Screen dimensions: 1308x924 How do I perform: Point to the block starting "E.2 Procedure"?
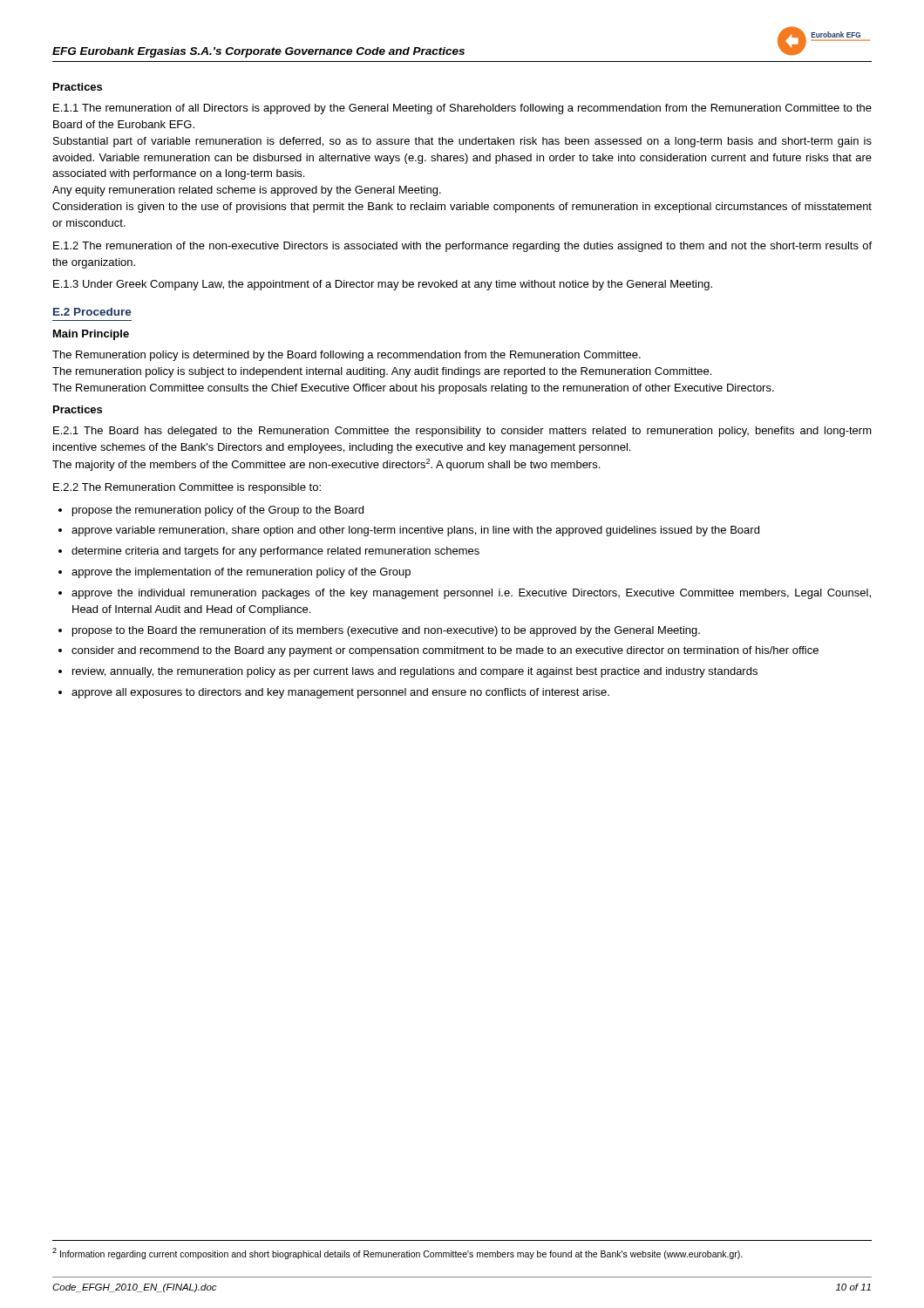[x=92, y=312]
